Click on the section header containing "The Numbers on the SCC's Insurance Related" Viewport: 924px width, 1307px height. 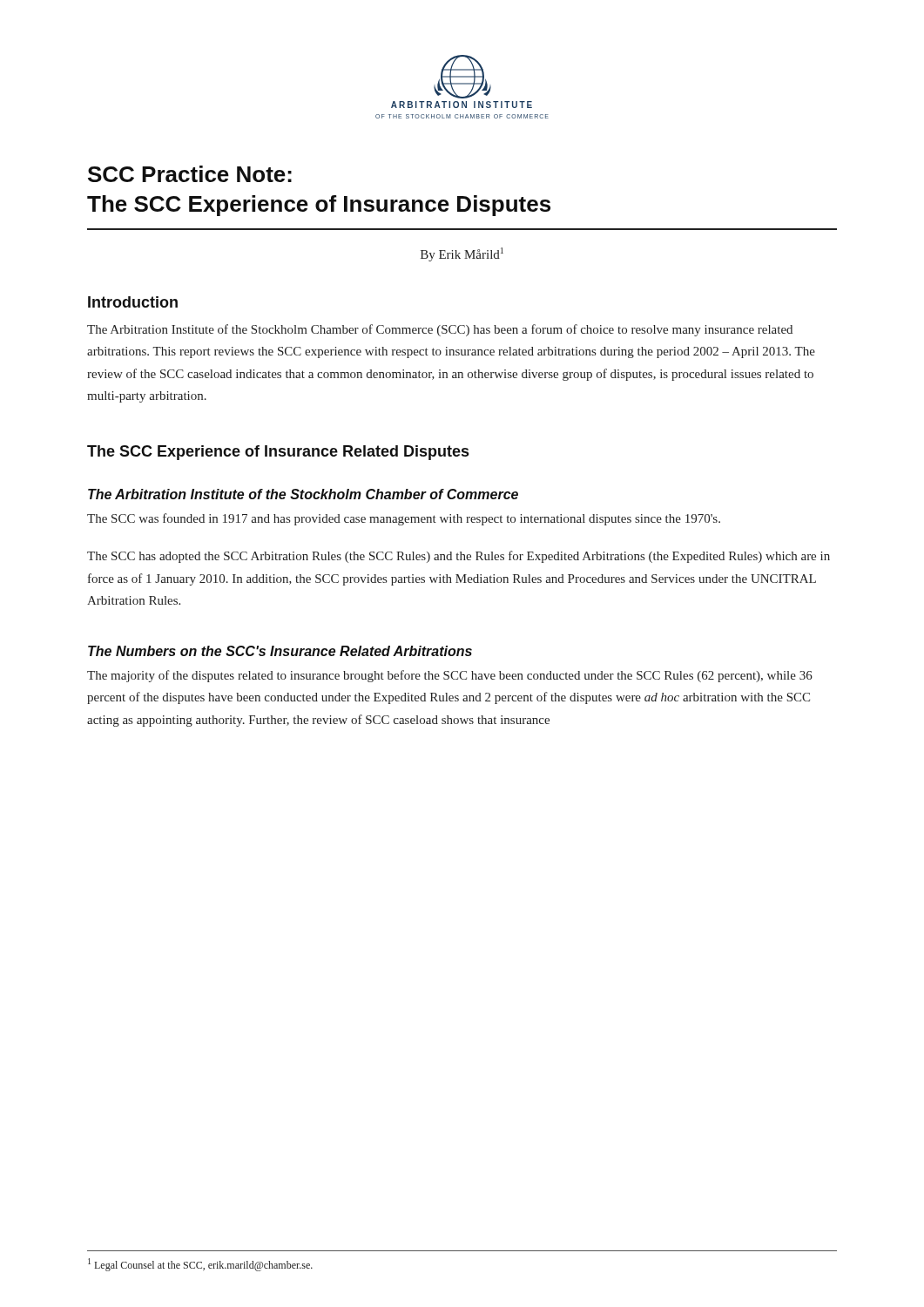pos(280,651)
